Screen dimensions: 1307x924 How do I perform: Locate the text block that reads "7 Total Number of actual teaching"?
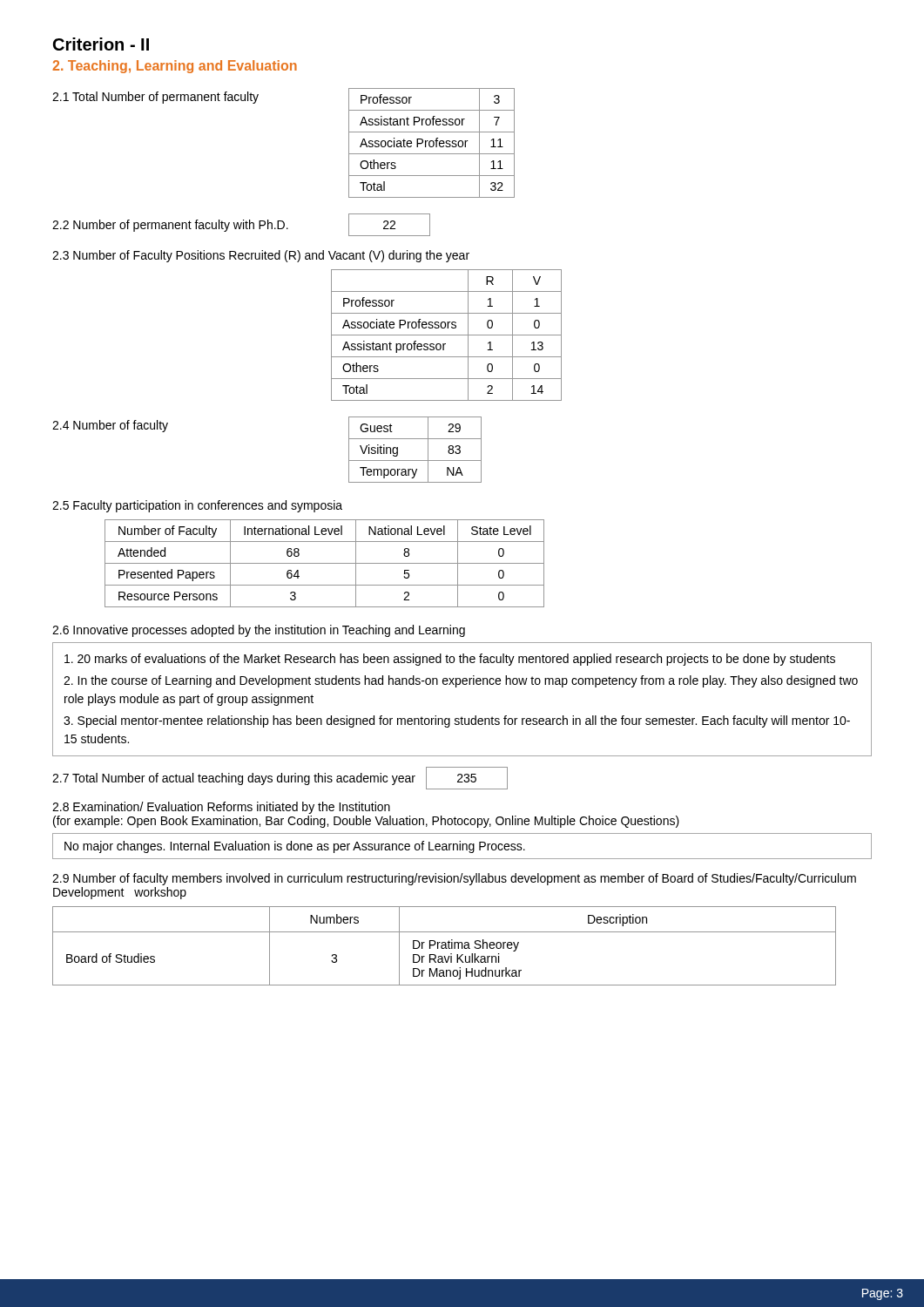point(234,778)
